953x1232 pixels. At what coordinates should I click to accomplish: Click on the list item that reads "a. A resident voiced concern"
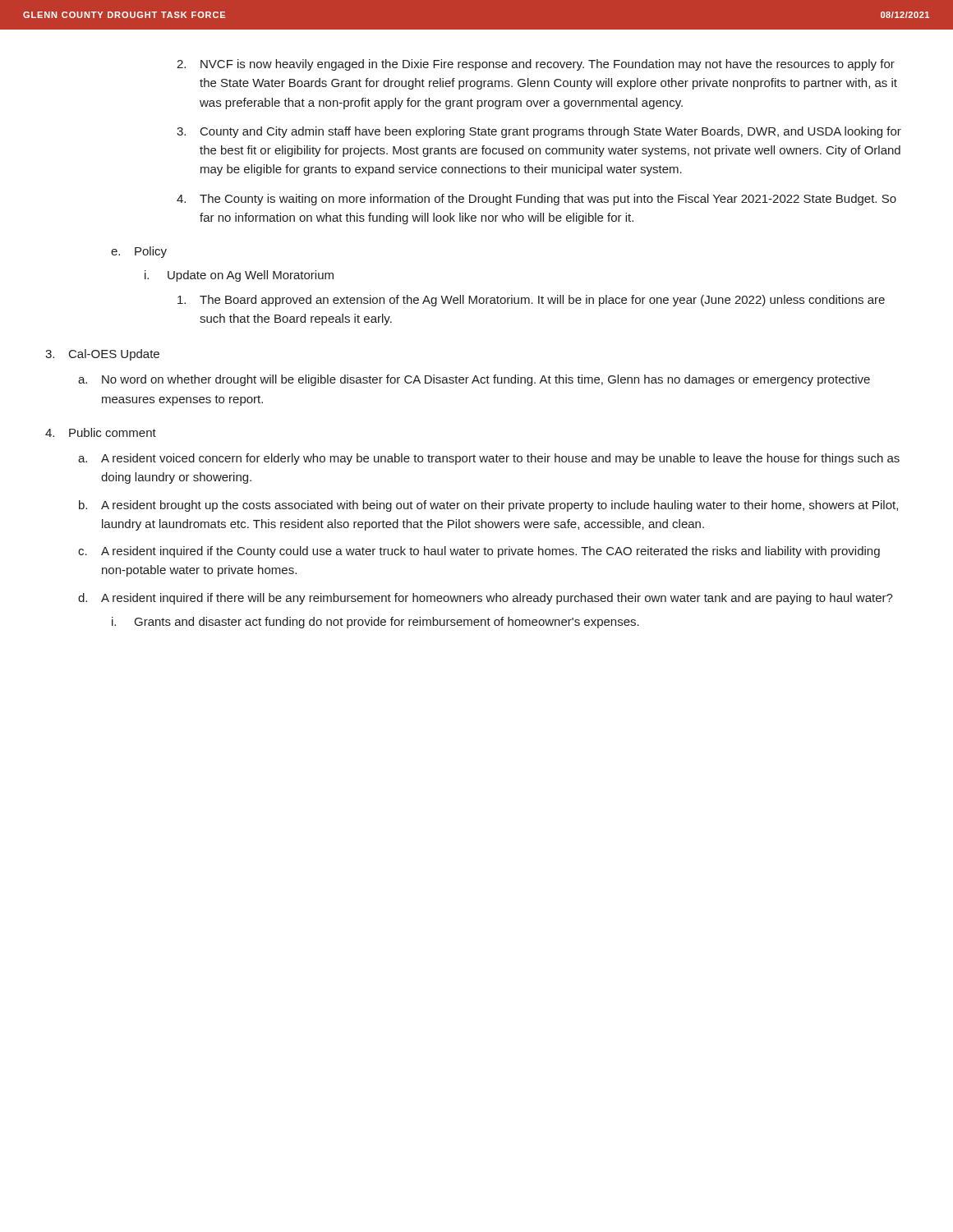(493, 468)
